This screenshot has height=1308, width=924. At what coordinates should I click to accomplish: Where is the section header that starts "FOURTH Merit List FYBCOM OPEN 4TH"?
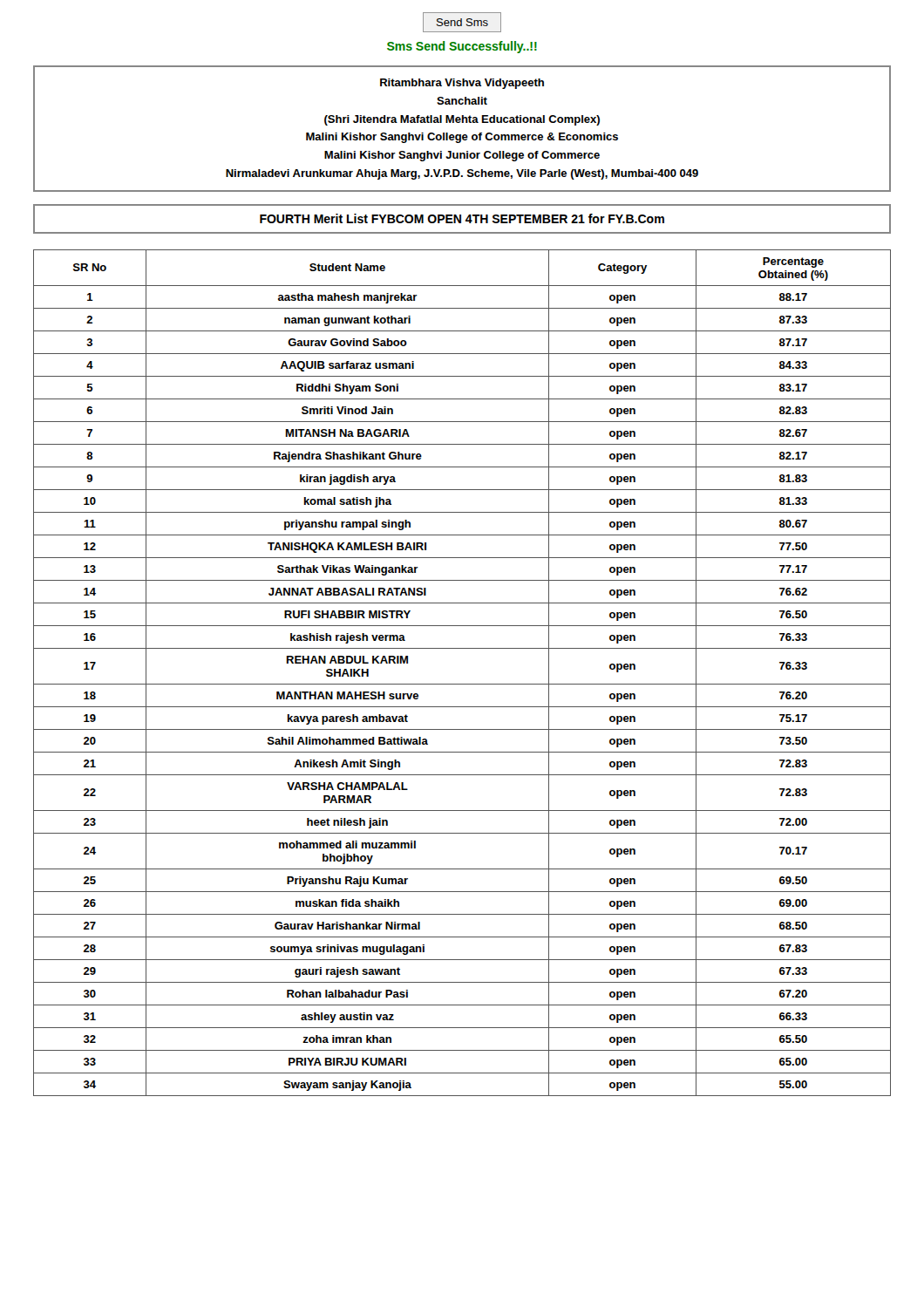tap(462, 219)
